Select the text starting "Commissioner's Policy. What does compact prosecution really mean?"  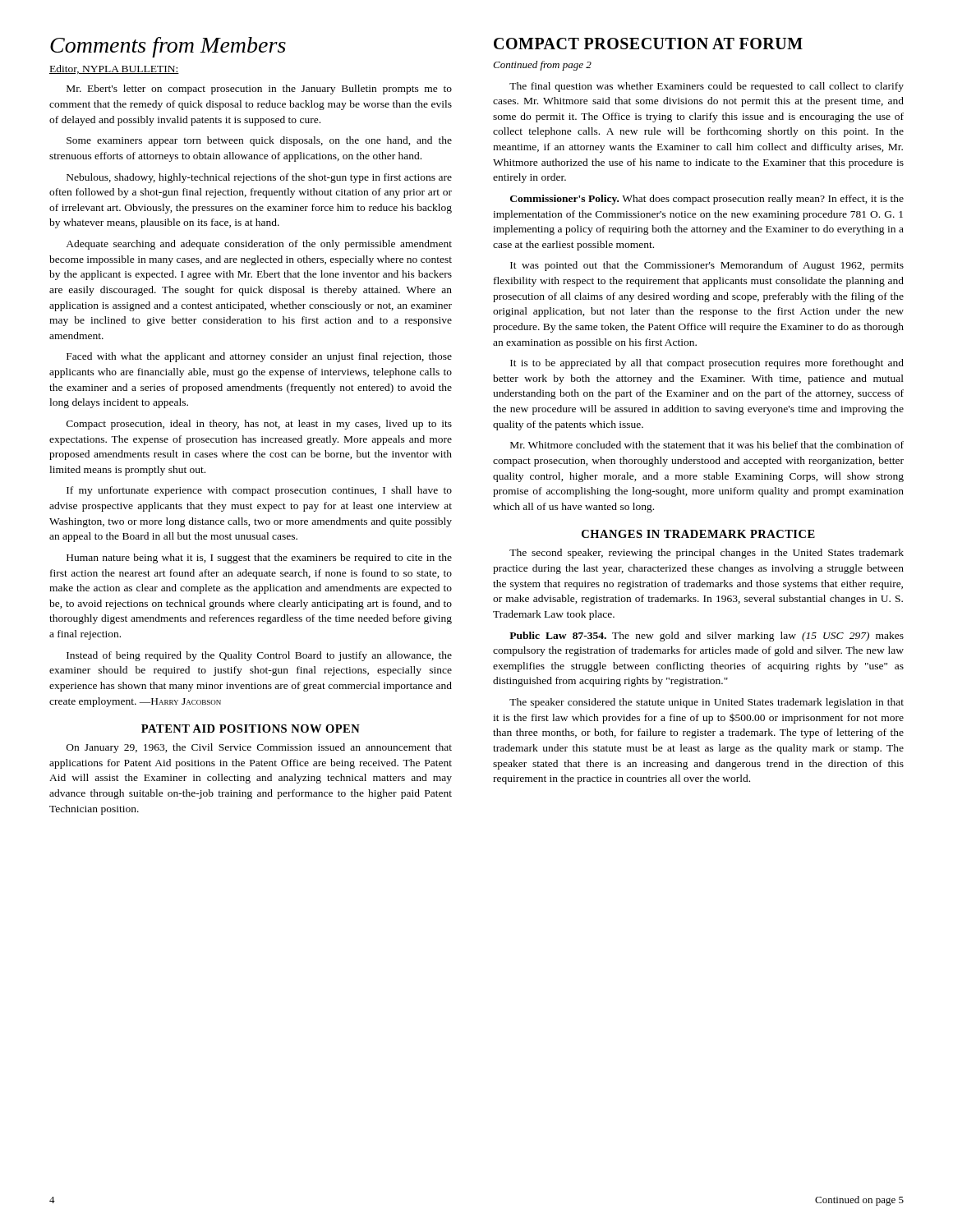click(698, 222)
